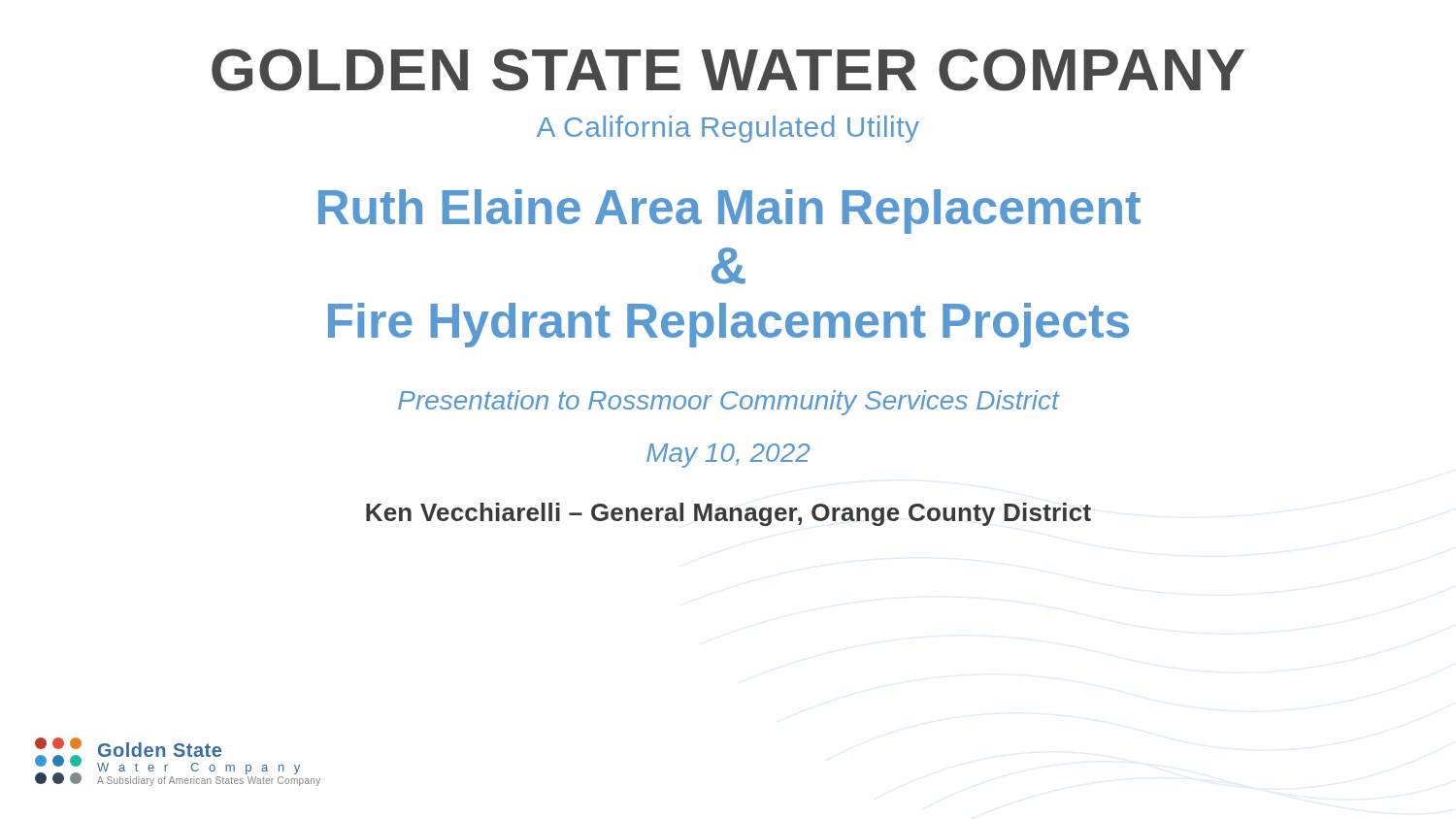Select the passage starting "A California Regulated"
The width and height of the screenshot is (1456, 819).
click(x=728, y=127)
